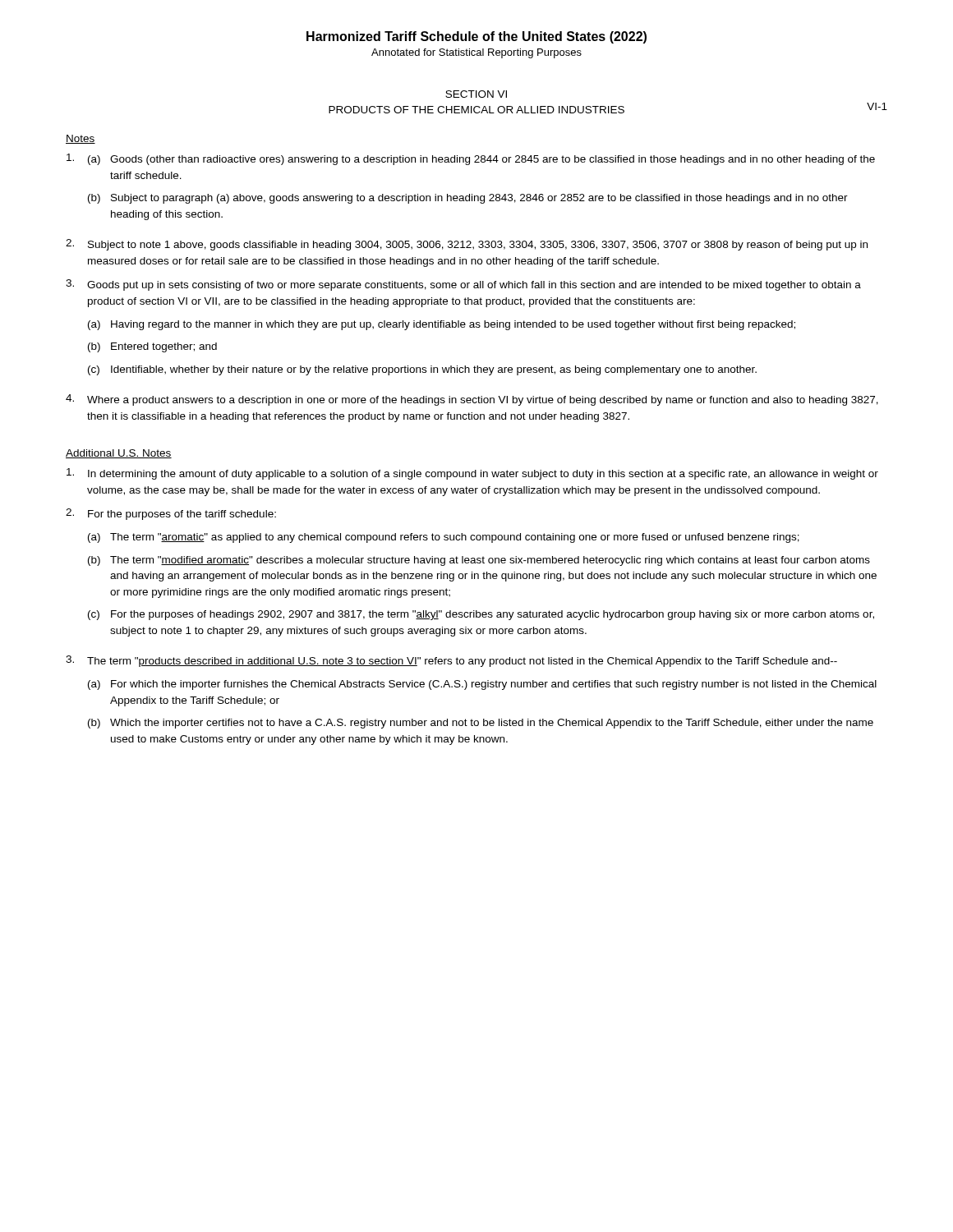Locate the block of text that opens with "(a) Goods (other than radioactive"
This screenshot has height=1232, width=953.
(476, 190)
